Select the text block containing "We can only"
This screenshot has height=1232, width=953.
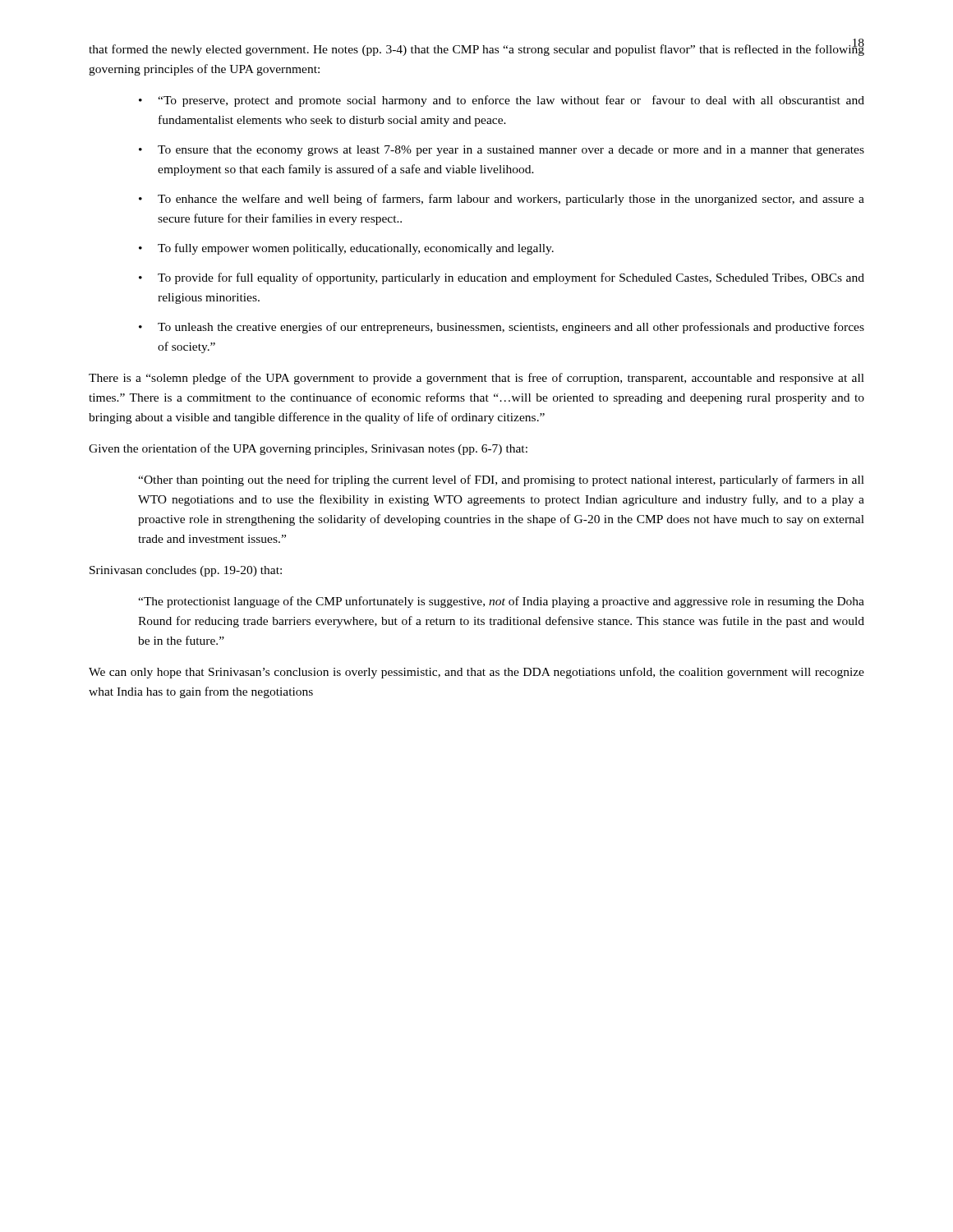click(x=476, y=682)
